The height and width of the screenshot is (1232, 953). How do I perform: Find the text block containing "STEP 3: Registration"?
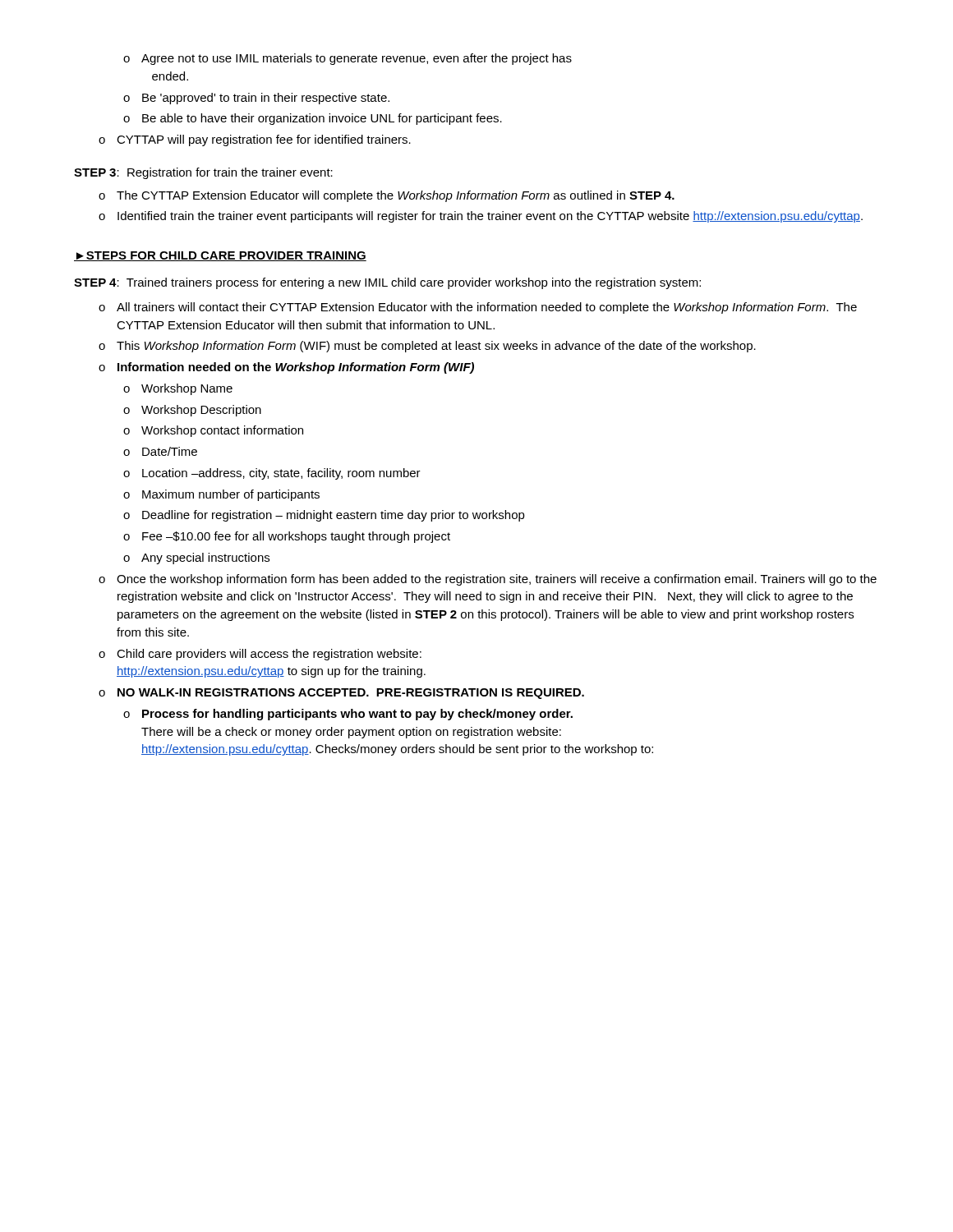[204, 172]
